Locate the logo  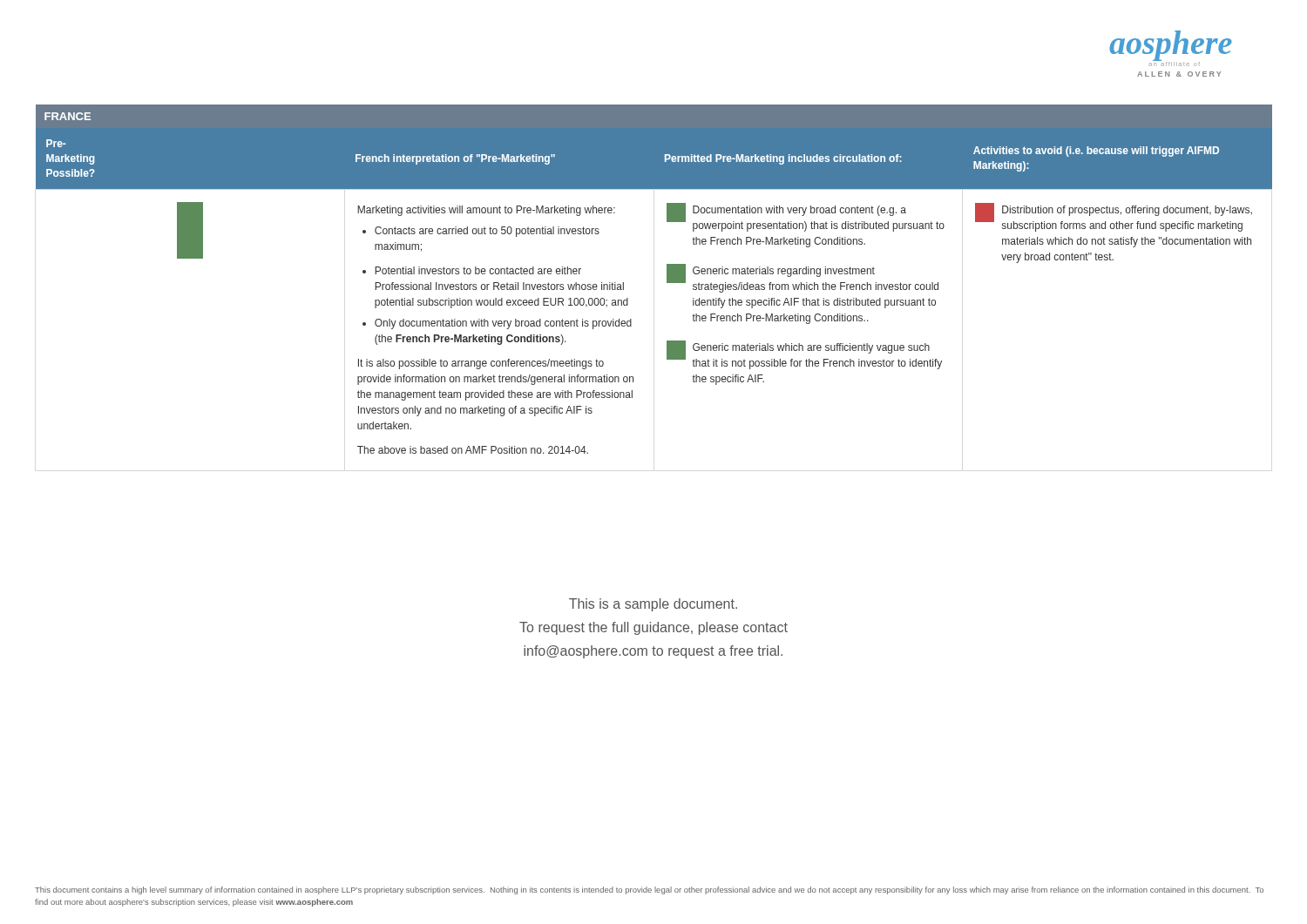(1185, 51)
